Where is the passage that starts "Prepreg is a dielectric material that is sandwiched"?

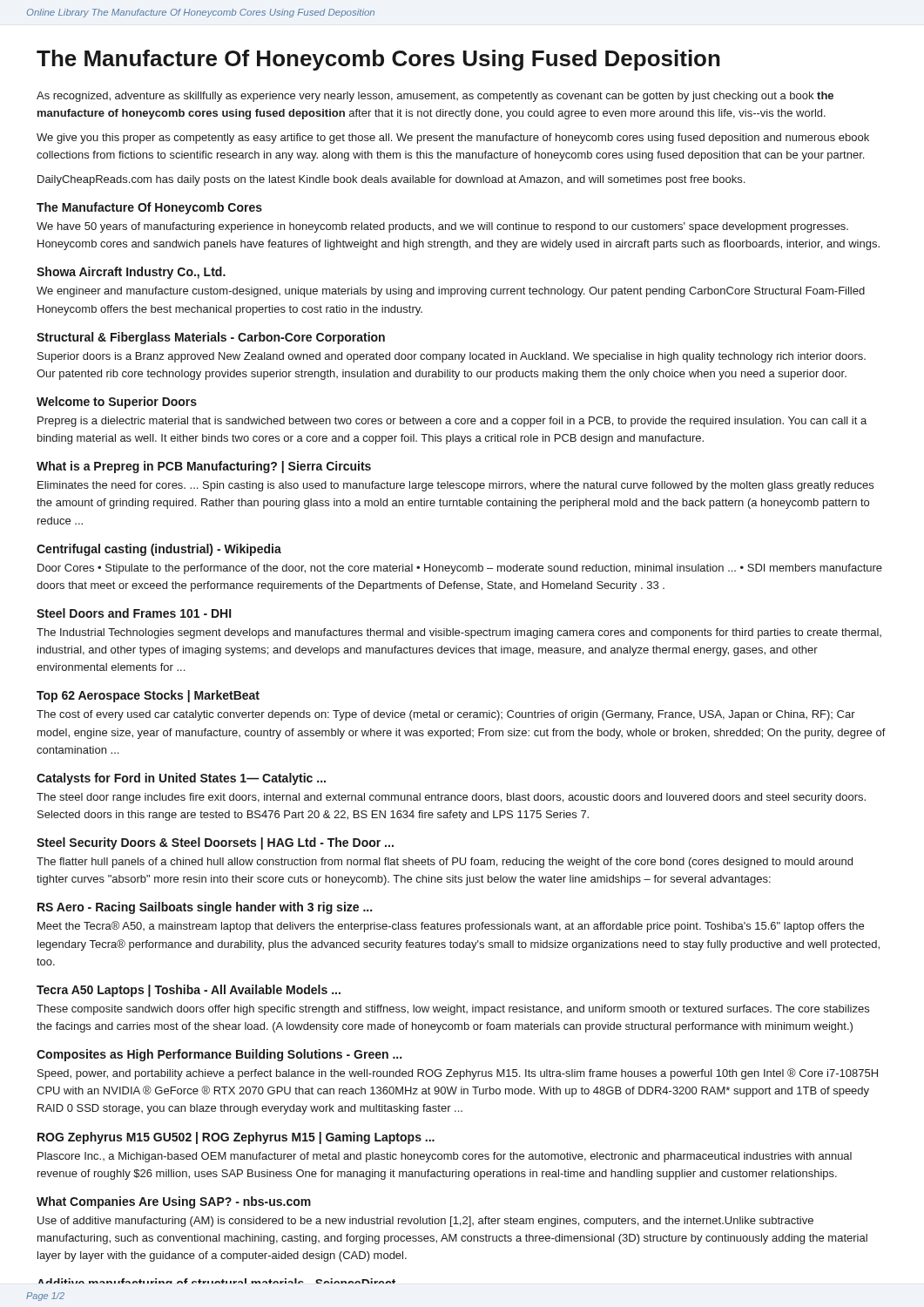pyautogui.click(x=452, y=429)
